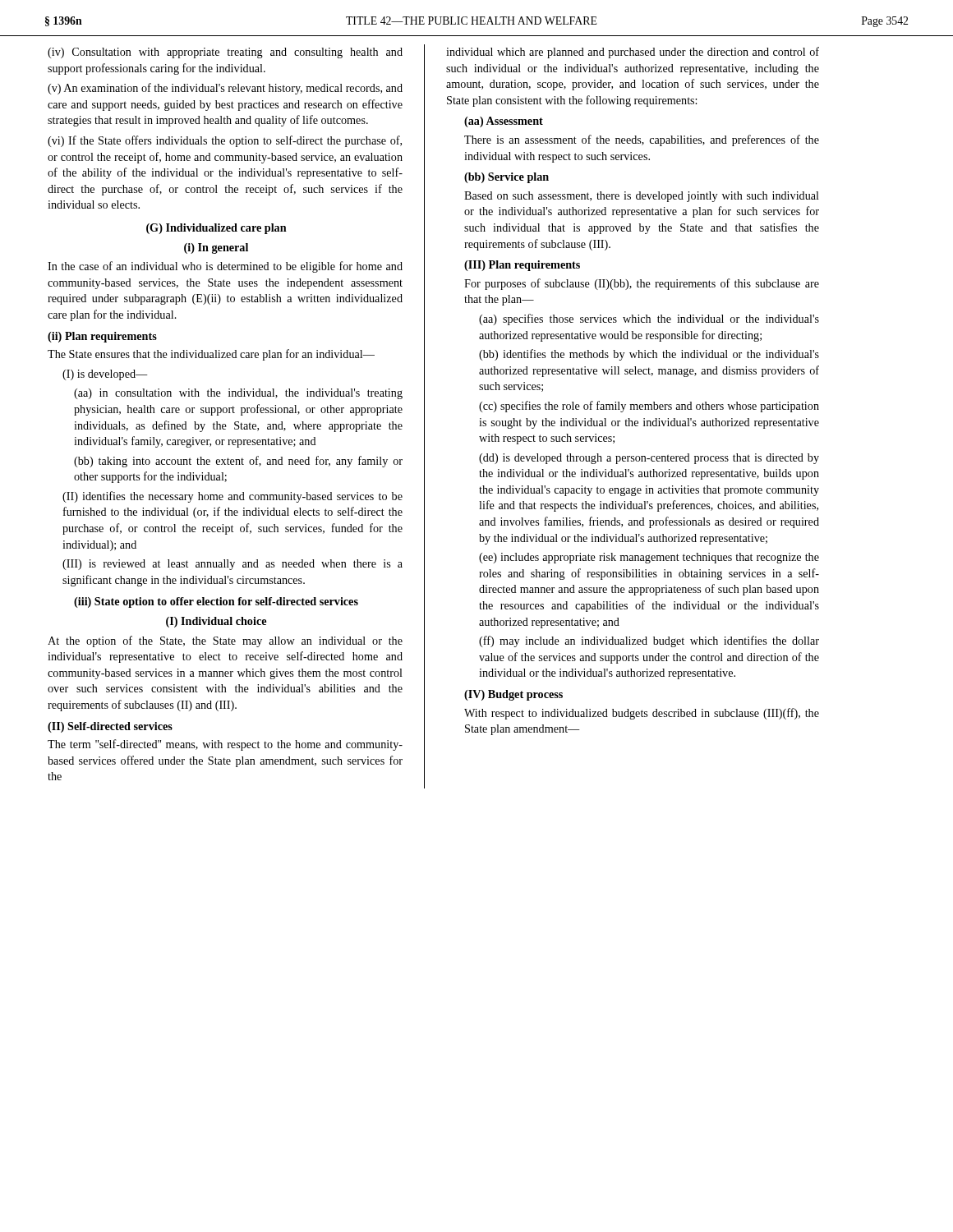Click the passage that begins "(ff) may include an individualized budget which identifies"
Viewport: 953px width, 1232px height.
pyautogui.click(x=649, y=658)
